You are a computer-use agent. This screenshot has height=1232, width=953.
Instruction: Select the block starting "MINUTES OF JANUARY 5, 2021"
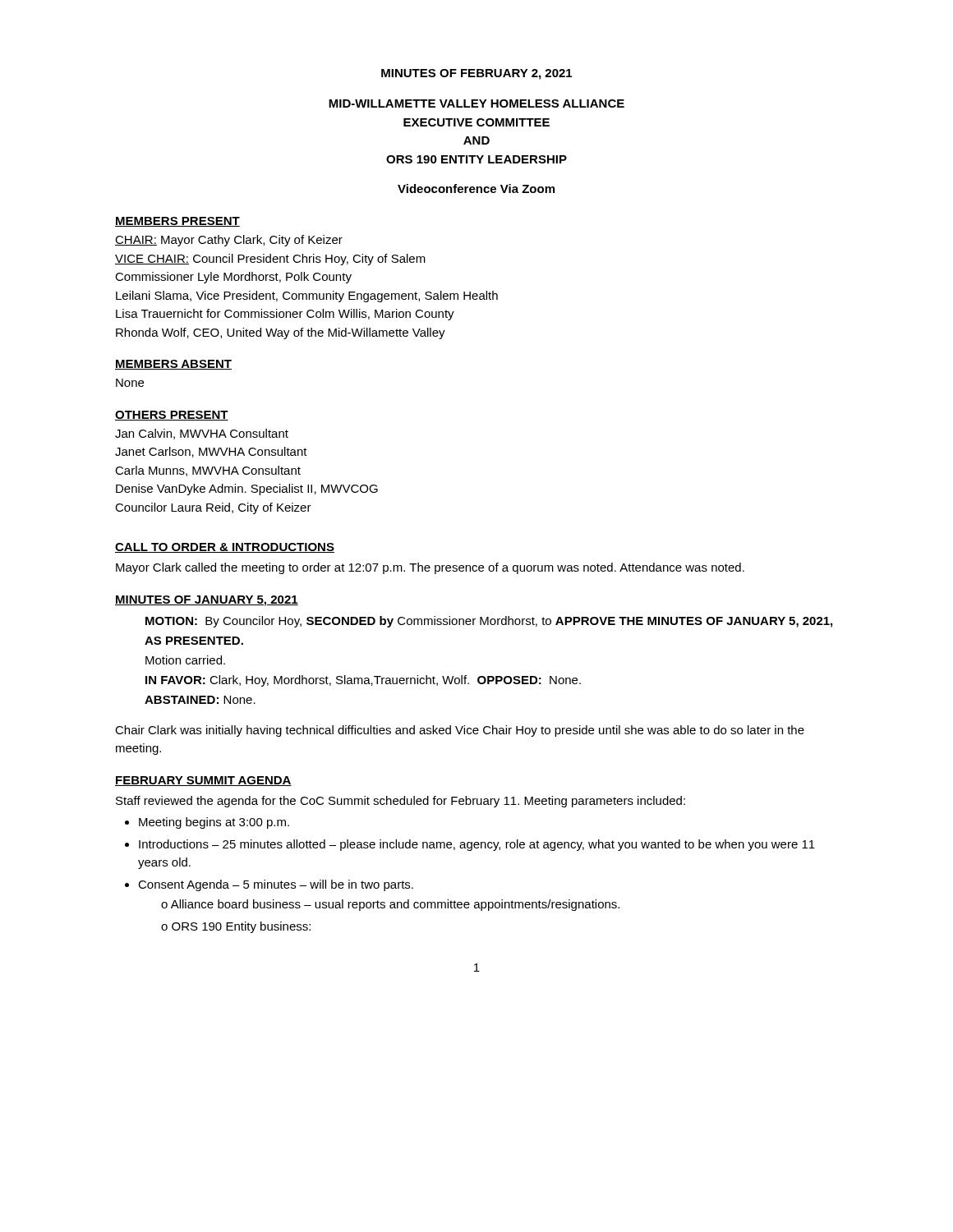coord(206,599)
